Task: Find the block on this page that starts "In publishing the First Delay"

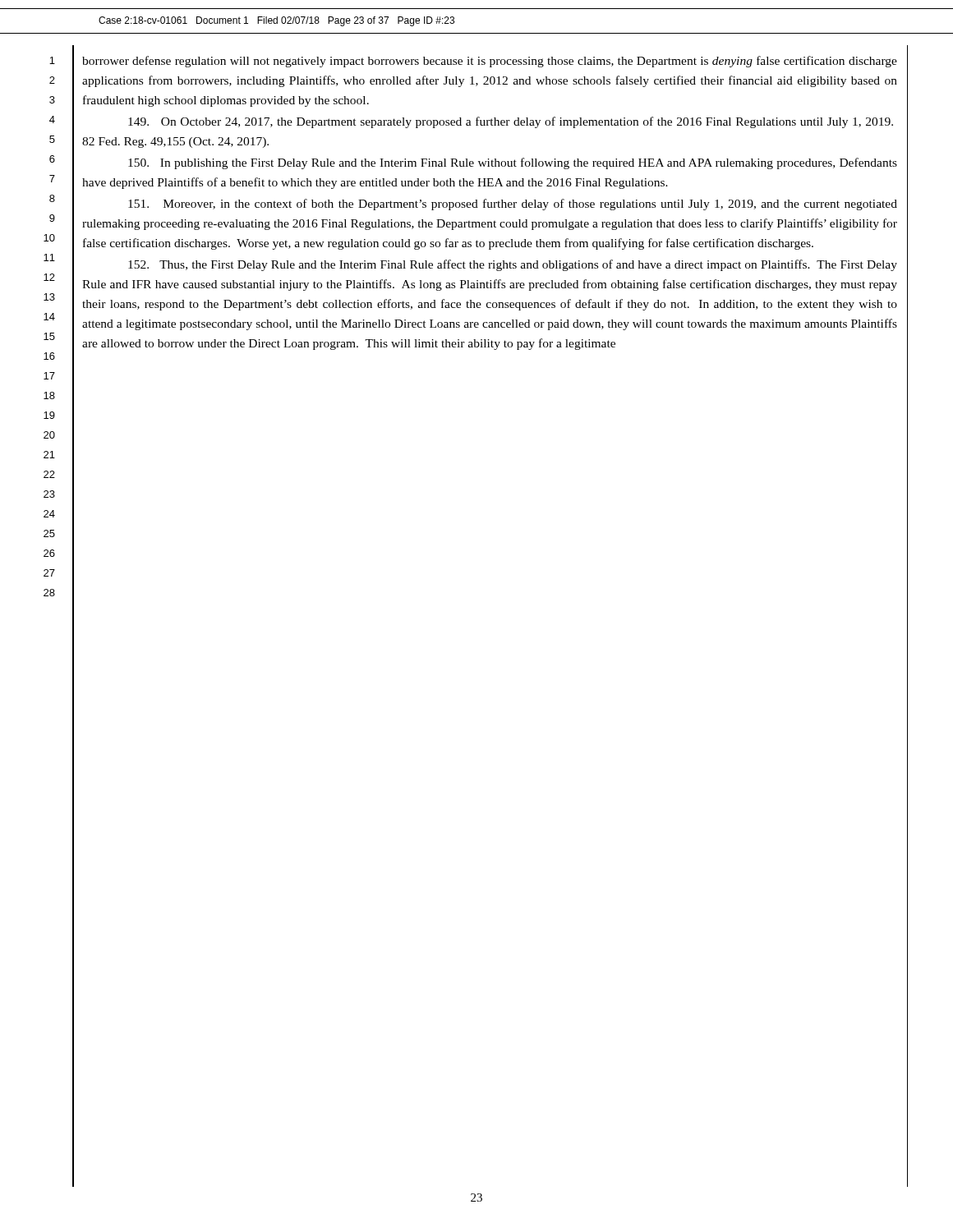Action: click(x=490, y=173)
